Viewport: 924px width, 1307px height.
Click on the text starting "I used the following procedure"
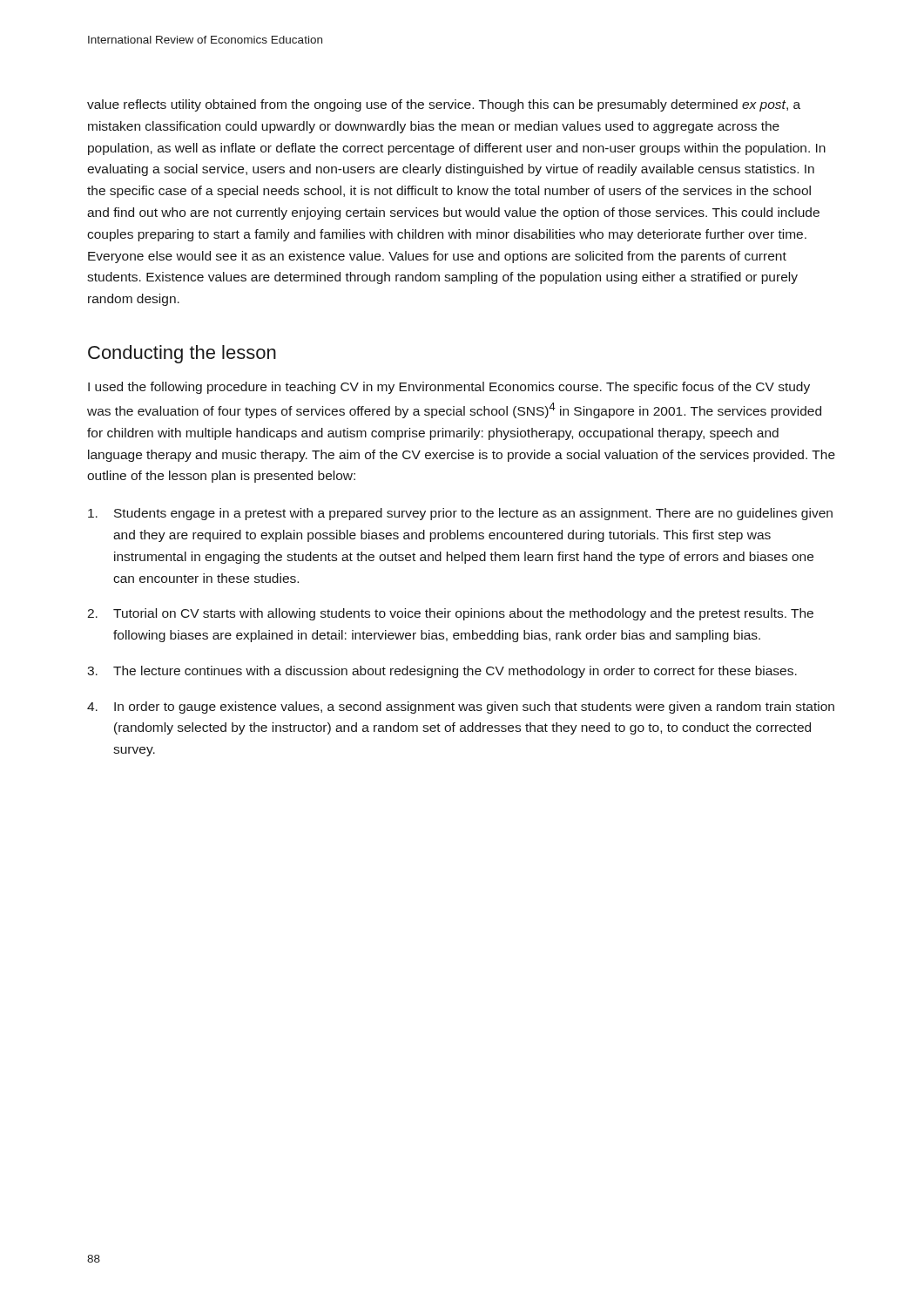[x=461, y=431]
